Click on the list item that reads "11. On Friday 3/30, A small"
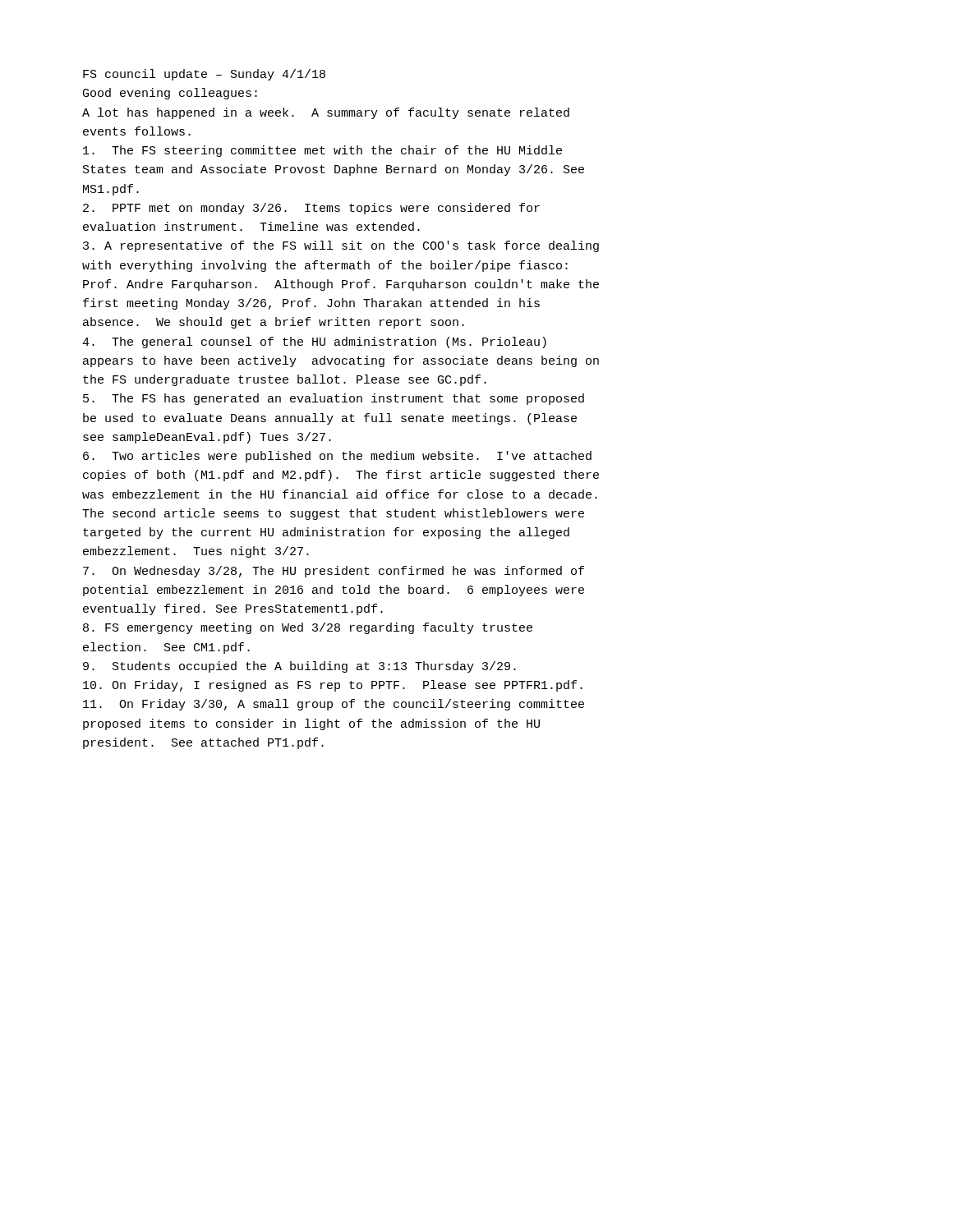The height and width of the screenshot is (1232, 953). pos(334,724)
